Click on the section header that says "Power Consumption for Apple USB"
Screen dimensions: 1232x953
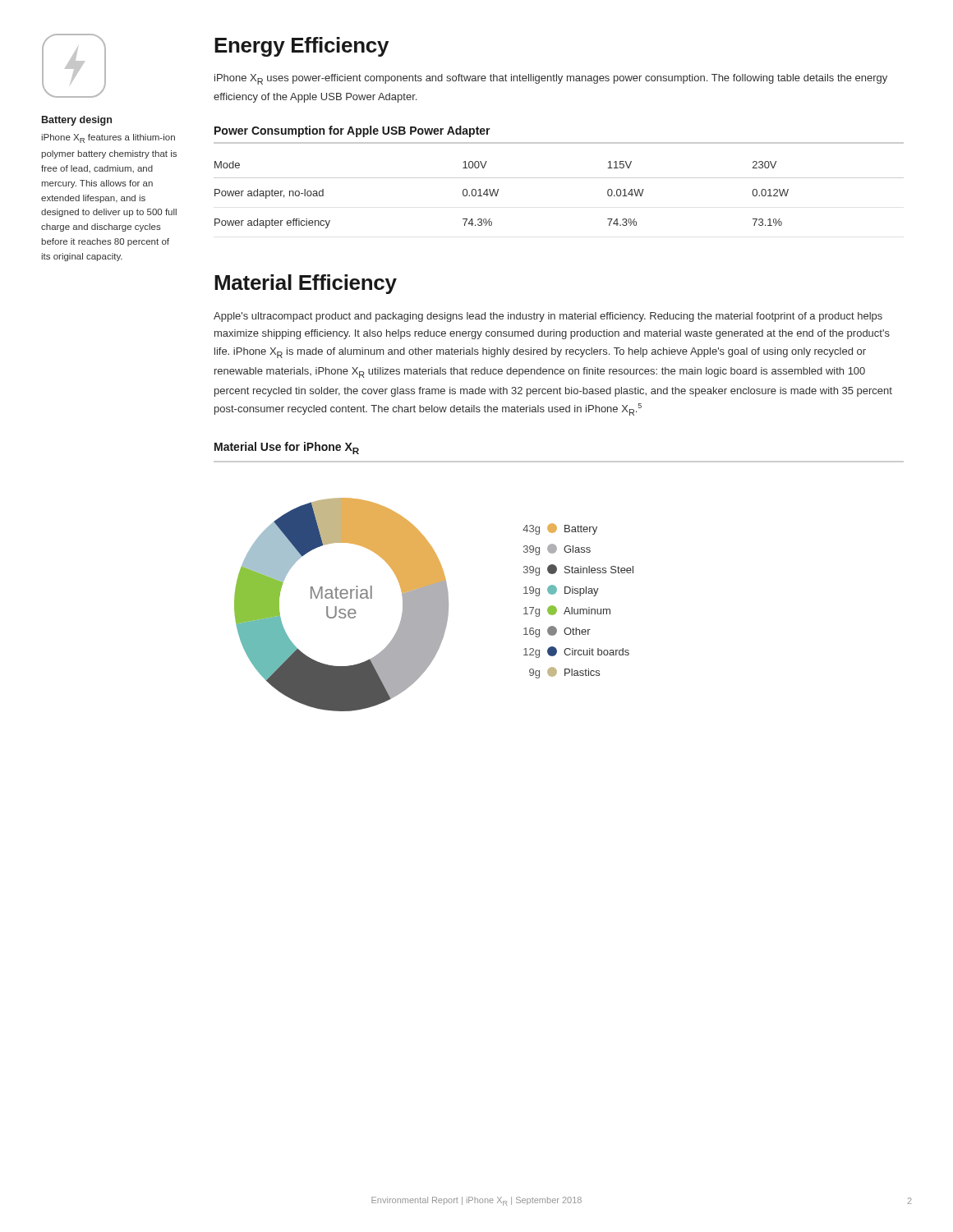coord(352,130)
